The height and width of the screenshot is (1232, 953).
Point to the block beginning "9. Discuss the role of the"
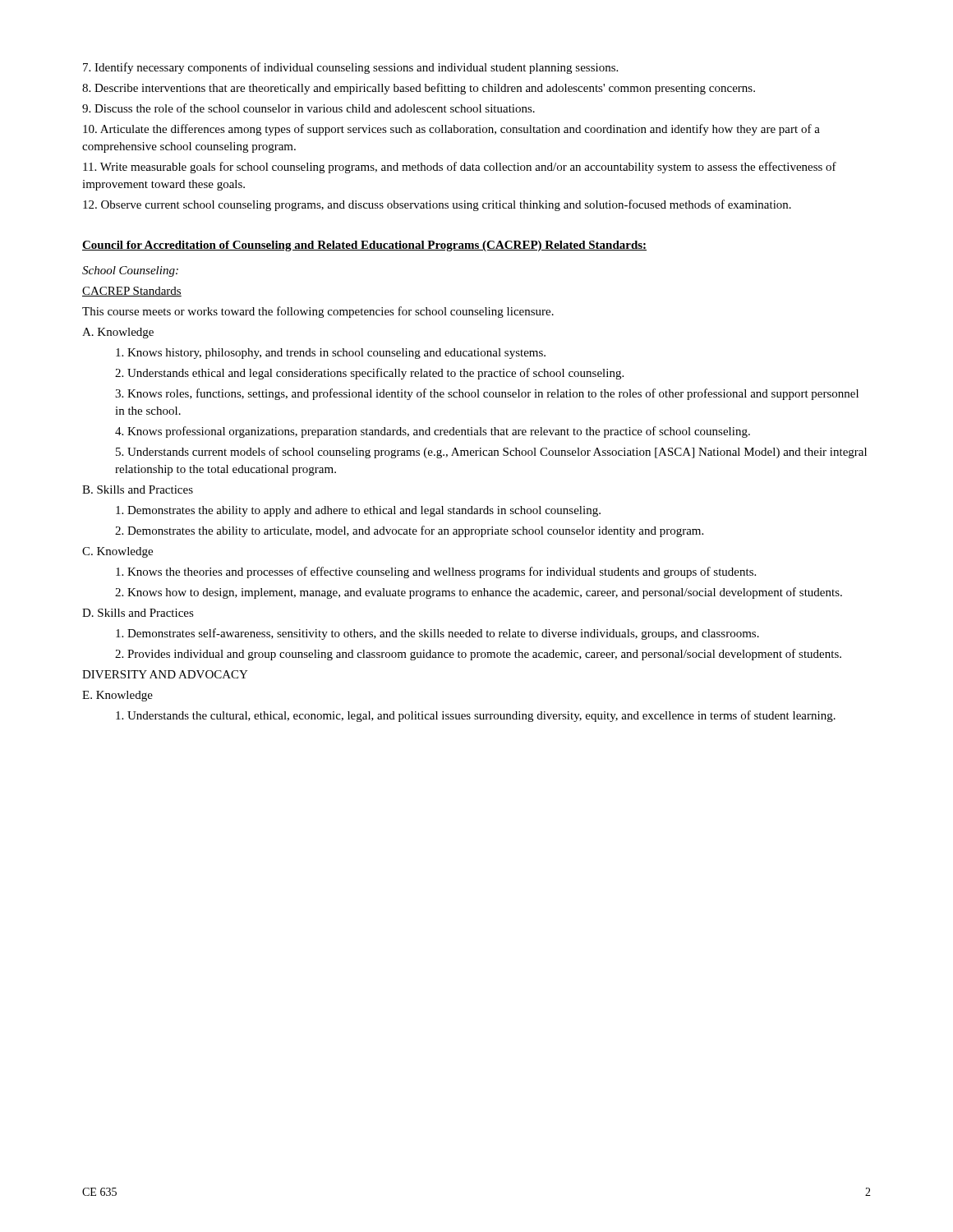(309, 108)
